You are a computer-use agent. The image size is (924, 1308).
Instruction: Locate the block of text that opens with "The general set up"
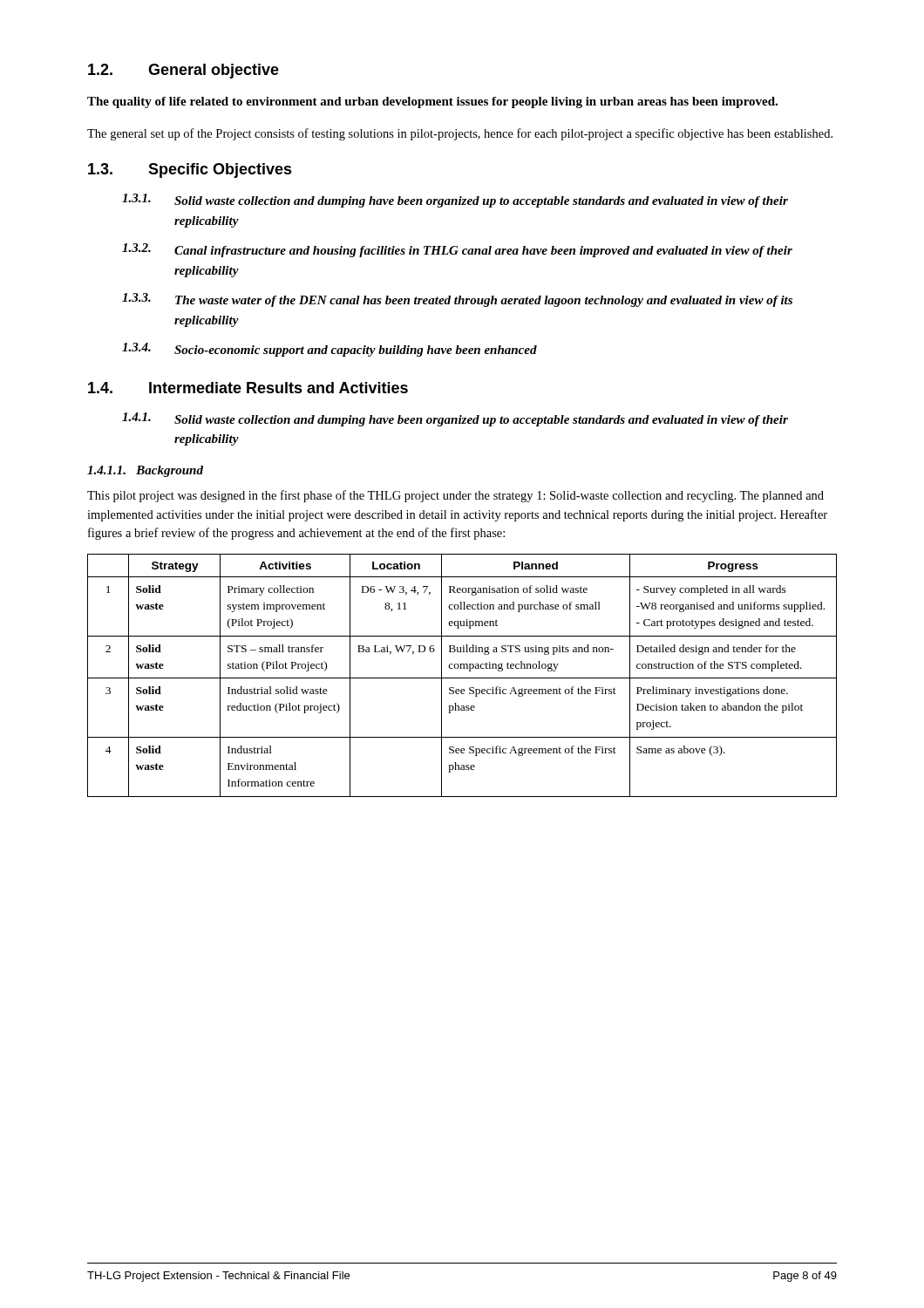tap(460, 133)
